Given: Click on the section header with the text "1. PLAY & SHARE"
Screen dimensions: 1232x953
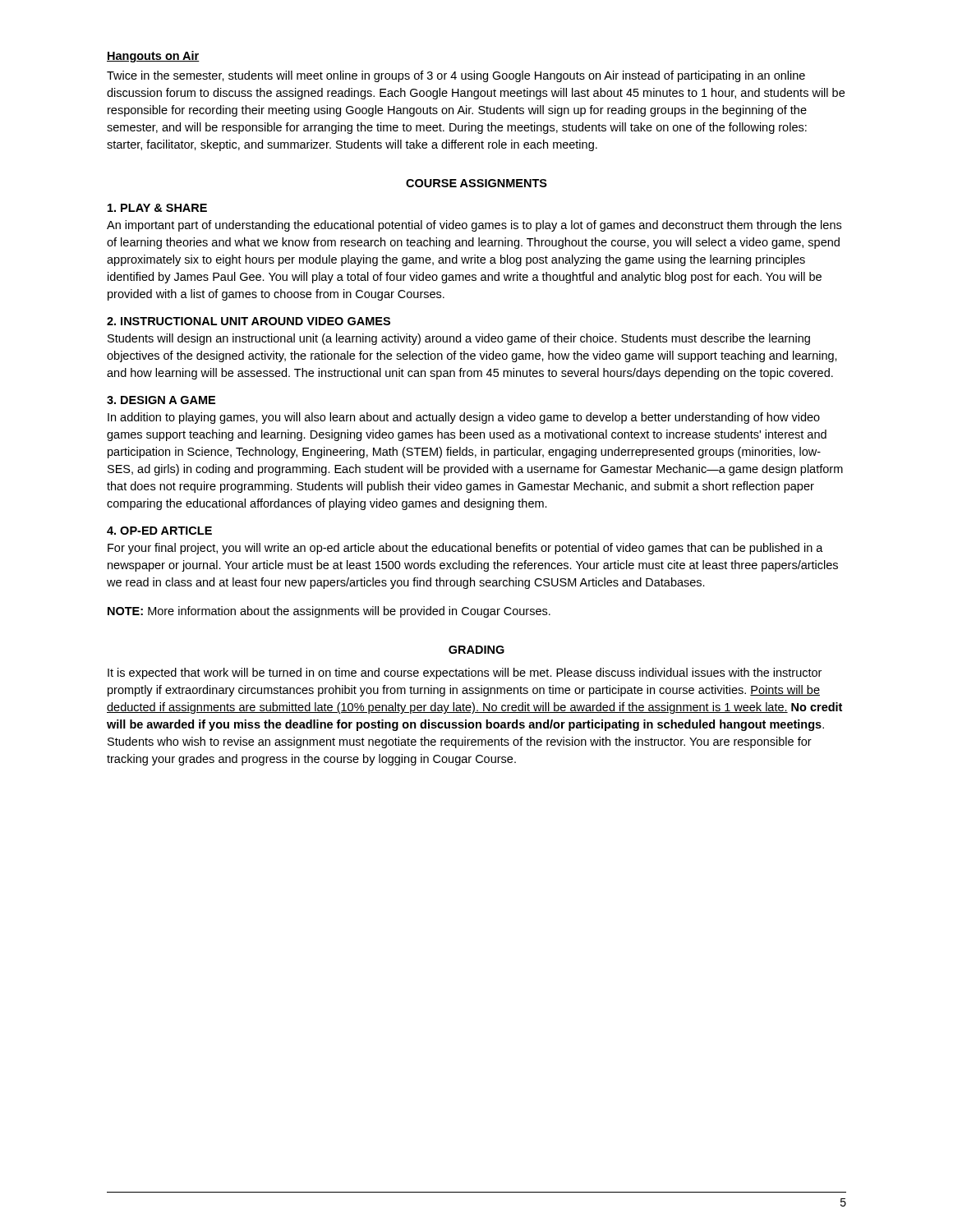Looking at the screenshot, I should pyautogui.click(x=157, y=208).
